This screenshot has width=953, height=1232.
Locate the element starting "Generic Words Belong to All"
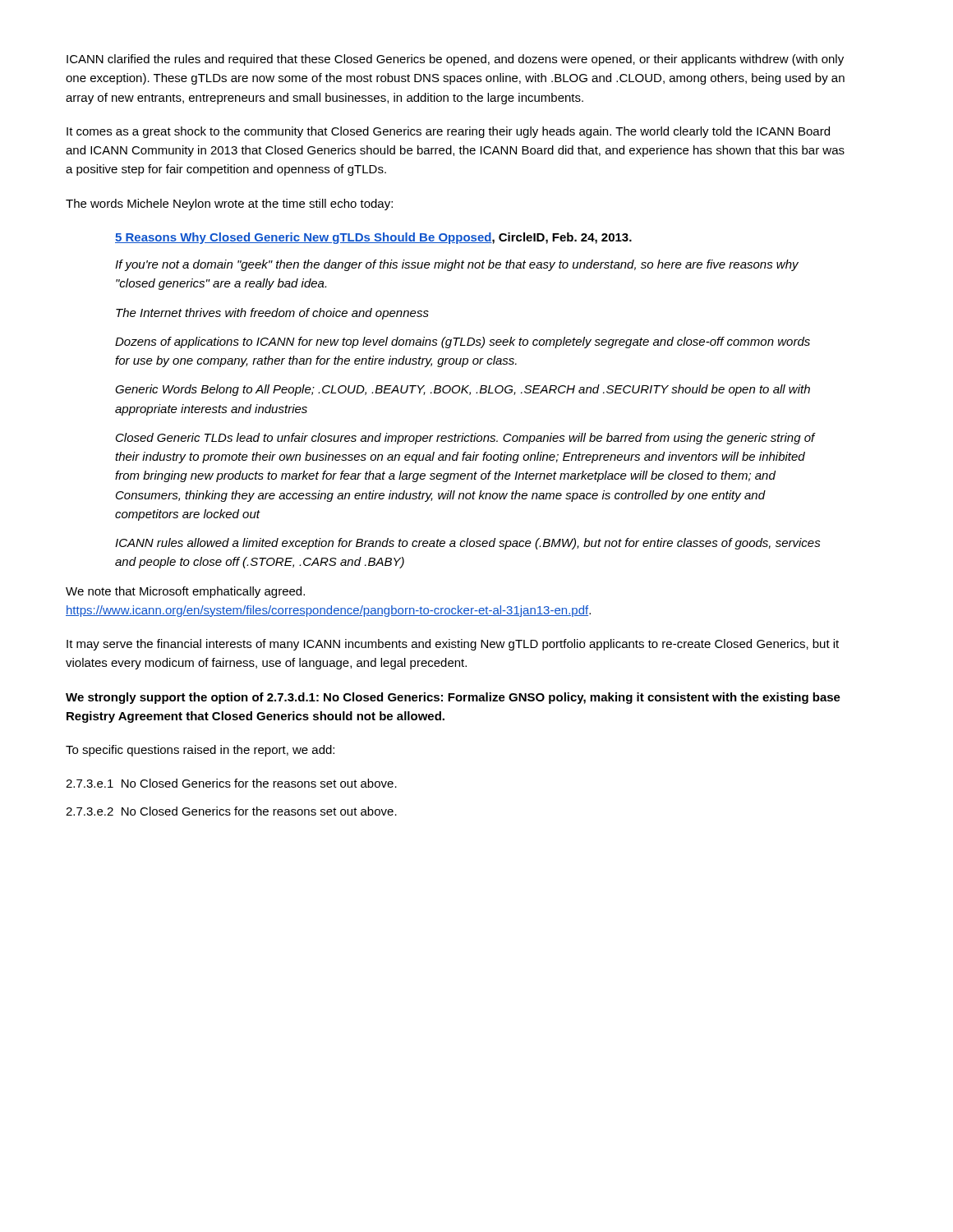click(x=463, y=399)
